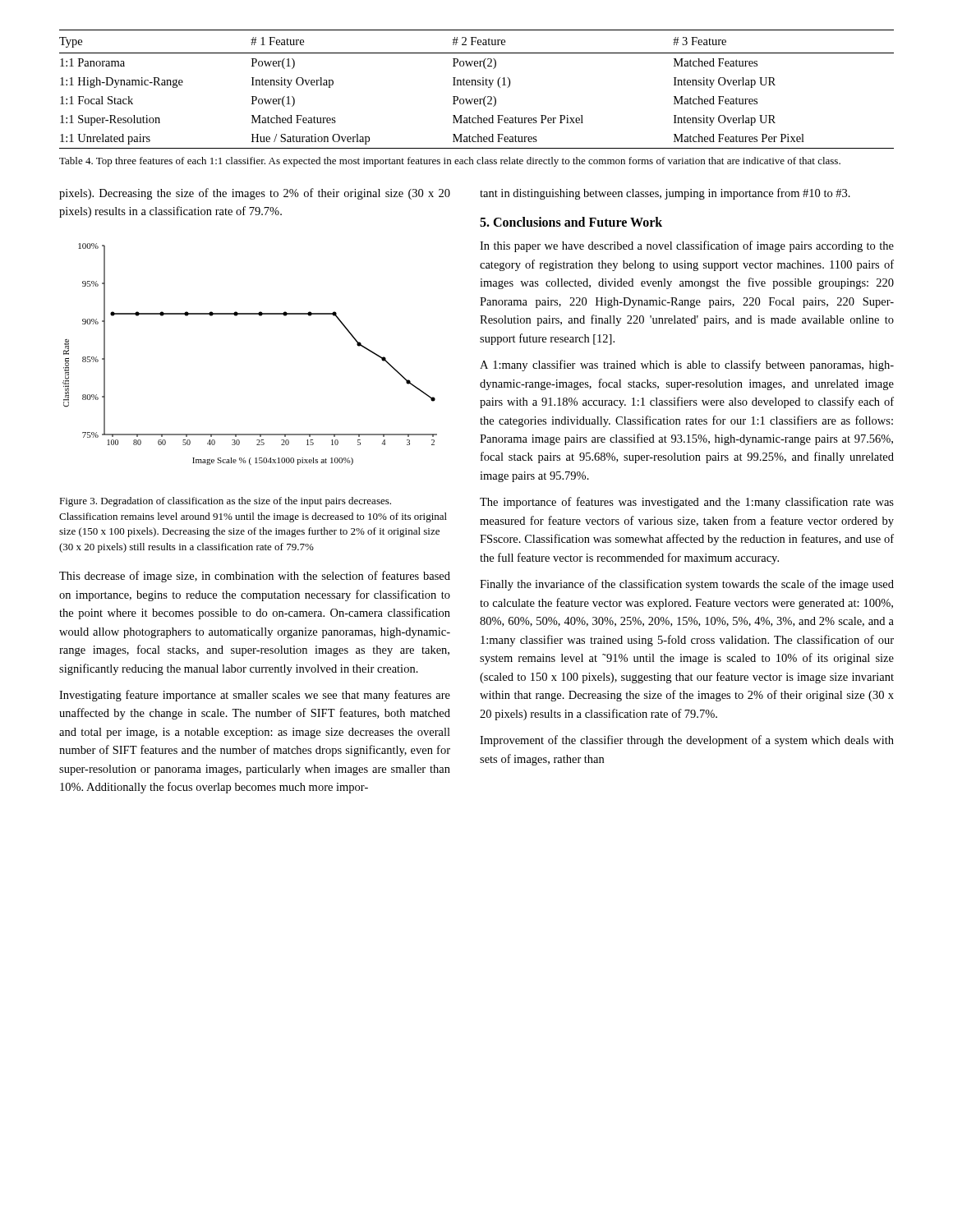
Task: Navigate to the block starting "tant in distinguishing between classes,"
Action: pos(665,193)
